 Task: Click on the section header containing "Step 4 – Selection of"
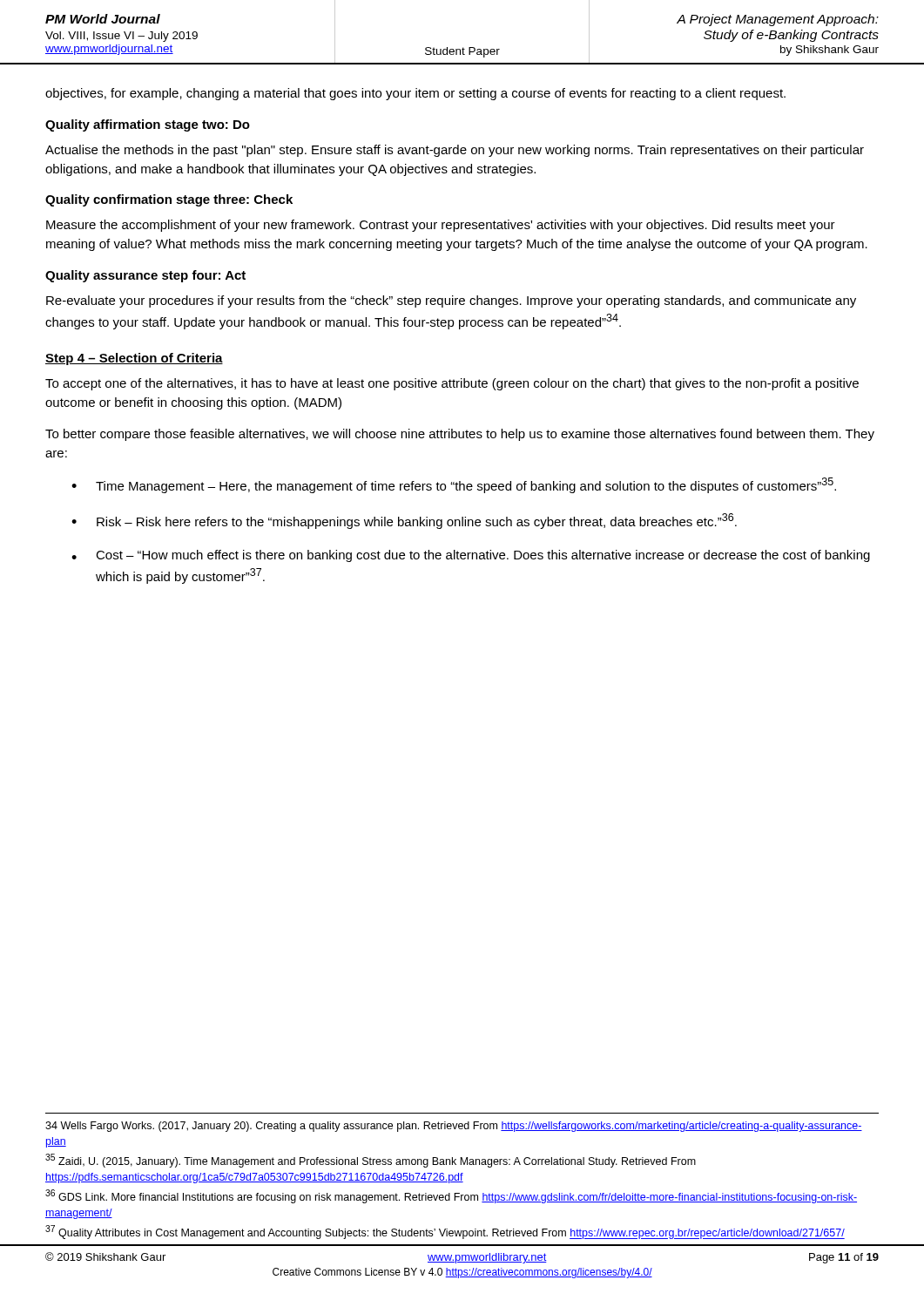click(x=134, y=358)
